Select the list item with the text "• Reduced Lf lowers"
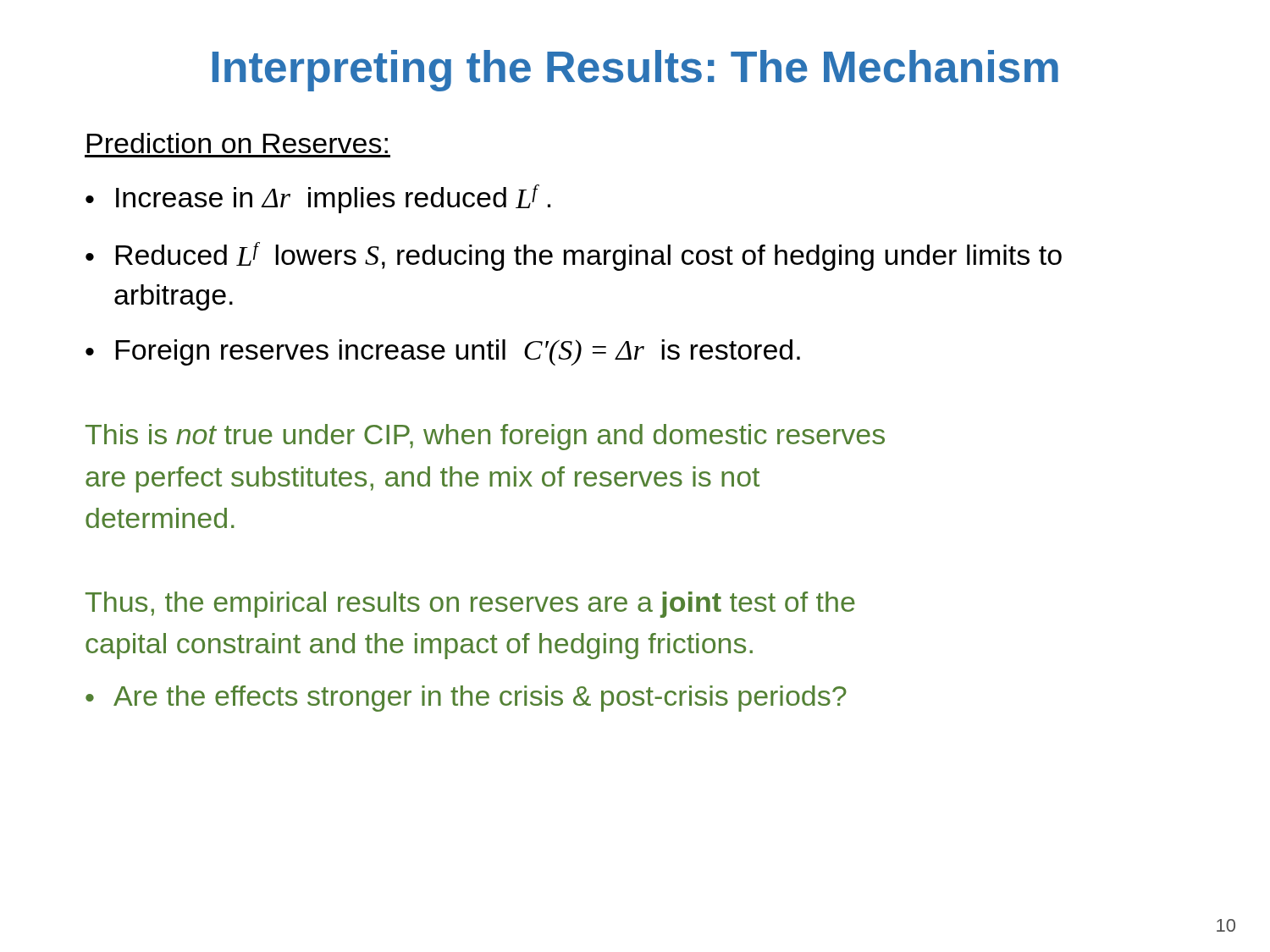Screen dimensions: 952x1270 point(635,275)
